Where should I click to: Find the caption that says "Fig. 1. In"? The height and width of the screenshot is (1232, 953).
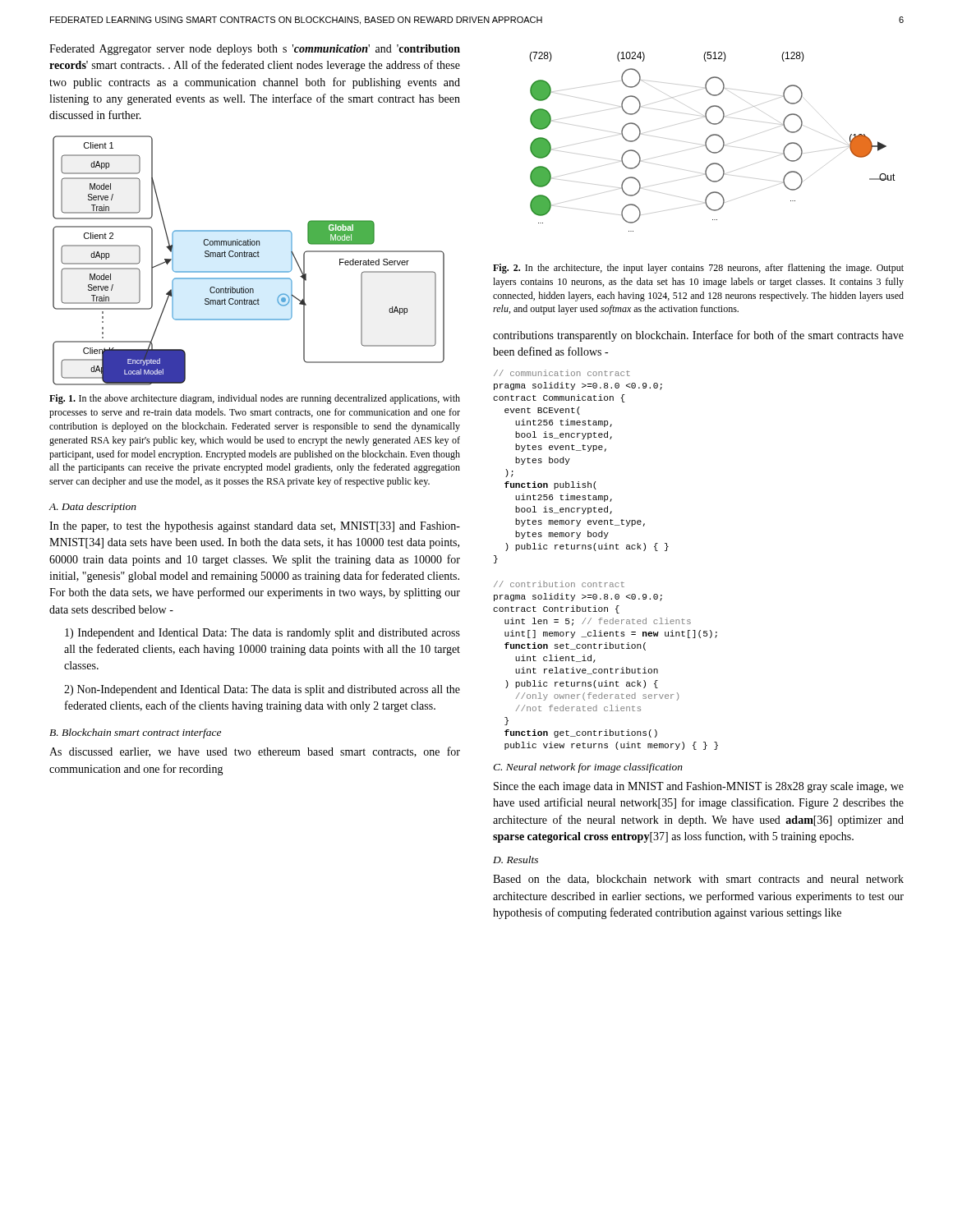255,440
